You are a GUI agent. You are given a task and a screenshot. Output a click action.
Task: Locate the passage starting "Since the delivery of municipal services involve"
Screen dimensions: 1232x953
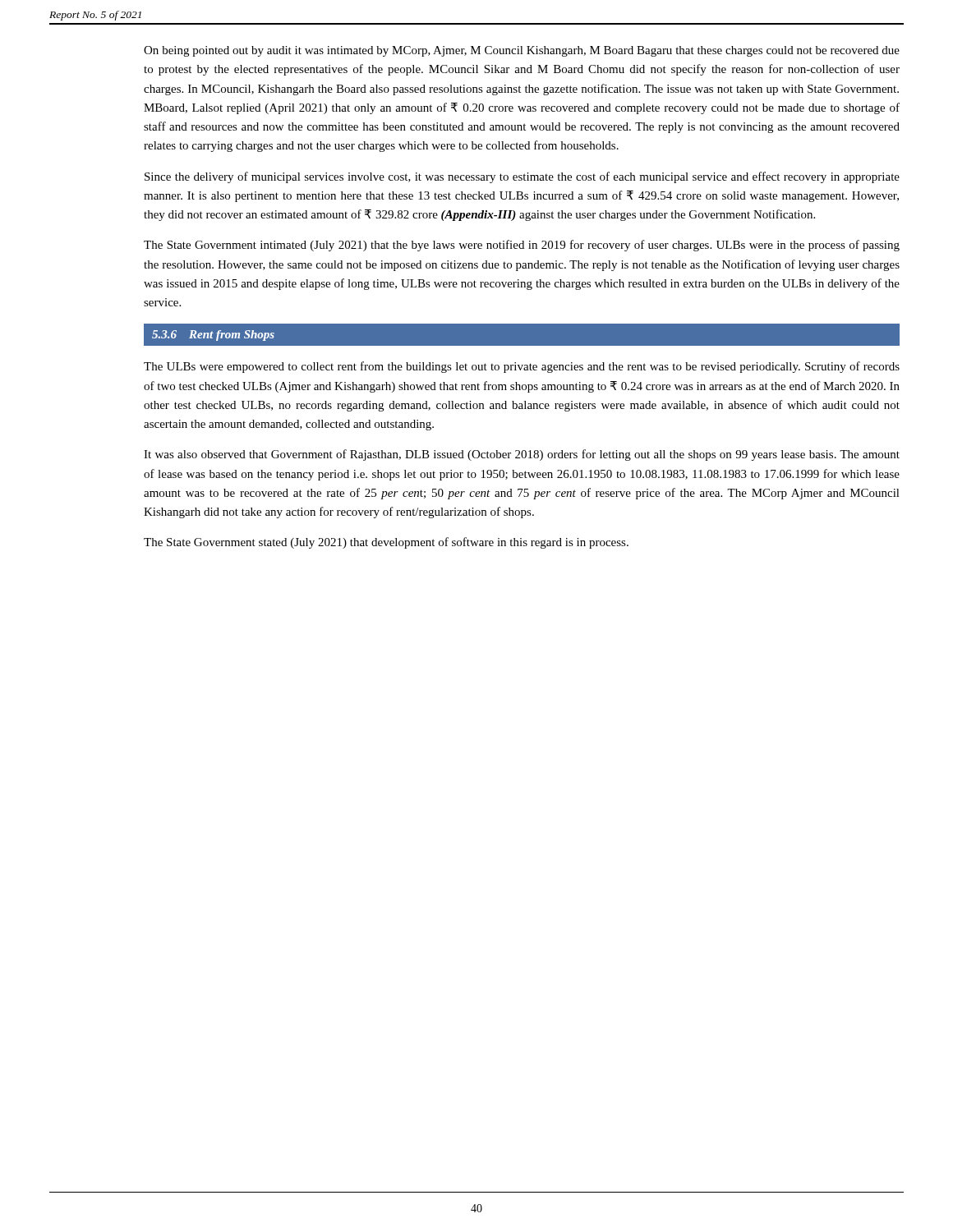pyautogui.click(x=522, y=195)
